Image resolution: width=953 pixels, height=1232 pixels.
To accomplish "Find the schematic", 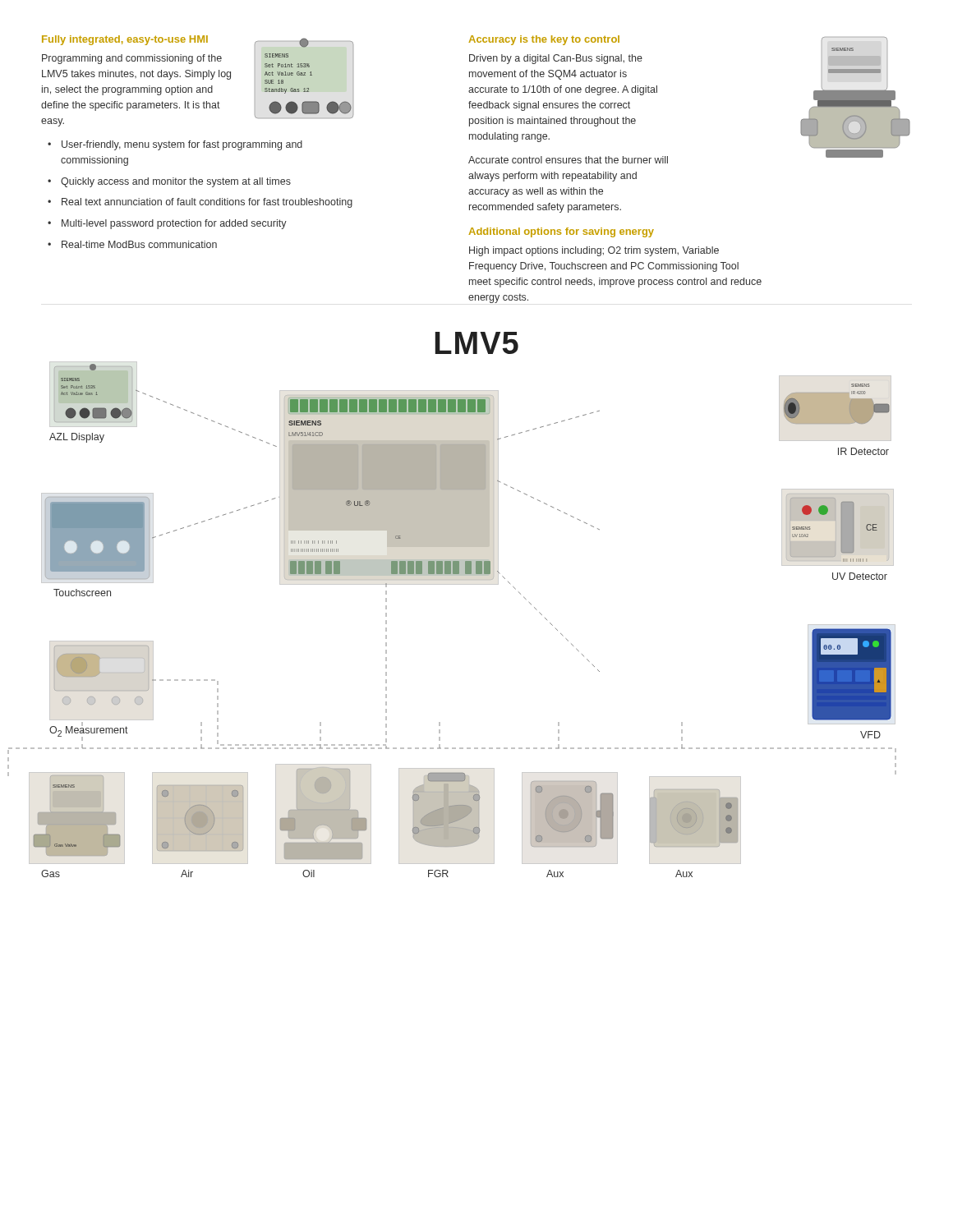I will [476, 760].
